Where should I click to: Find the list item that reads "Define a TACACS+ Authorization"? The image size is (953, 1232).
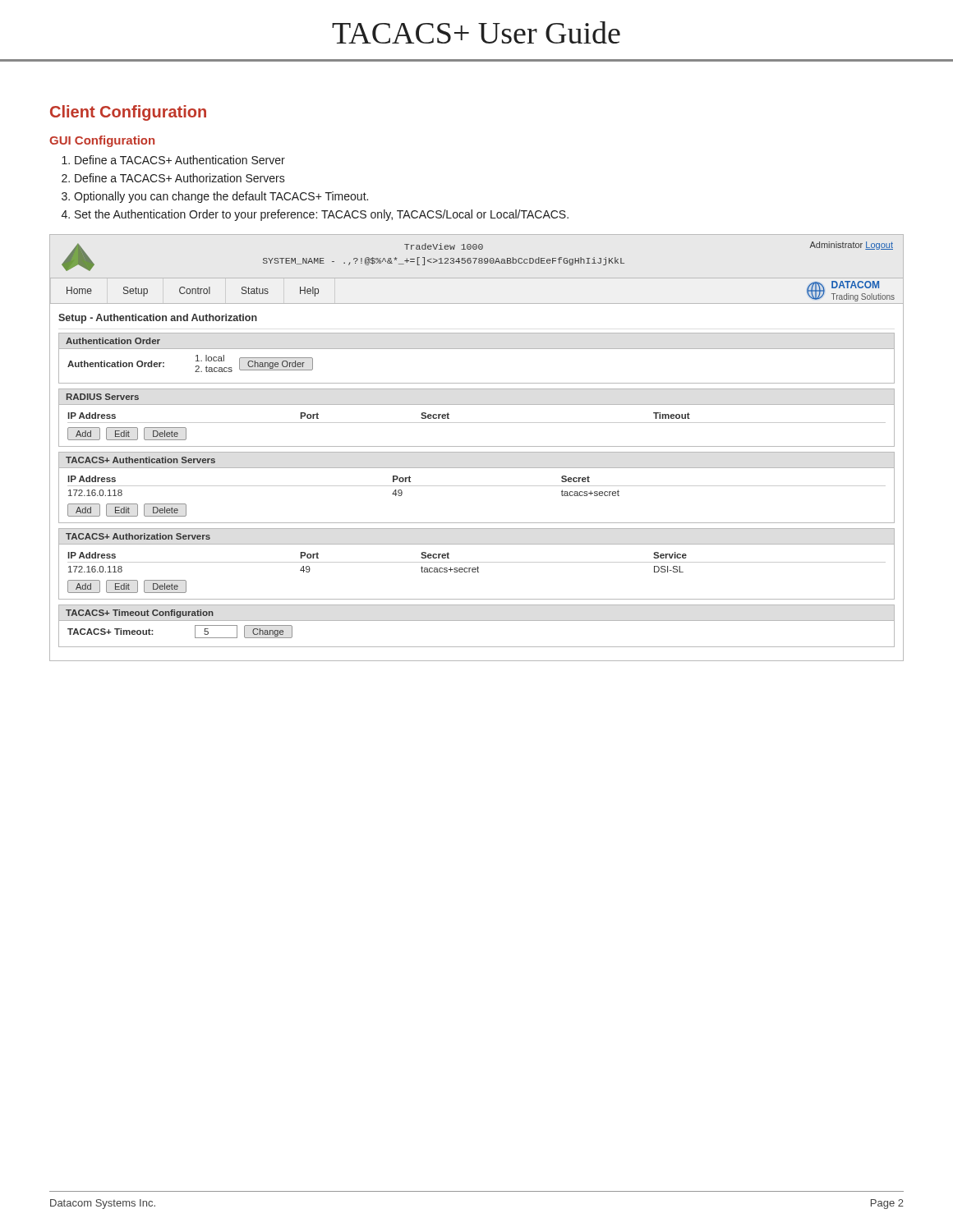click(179, 178)
